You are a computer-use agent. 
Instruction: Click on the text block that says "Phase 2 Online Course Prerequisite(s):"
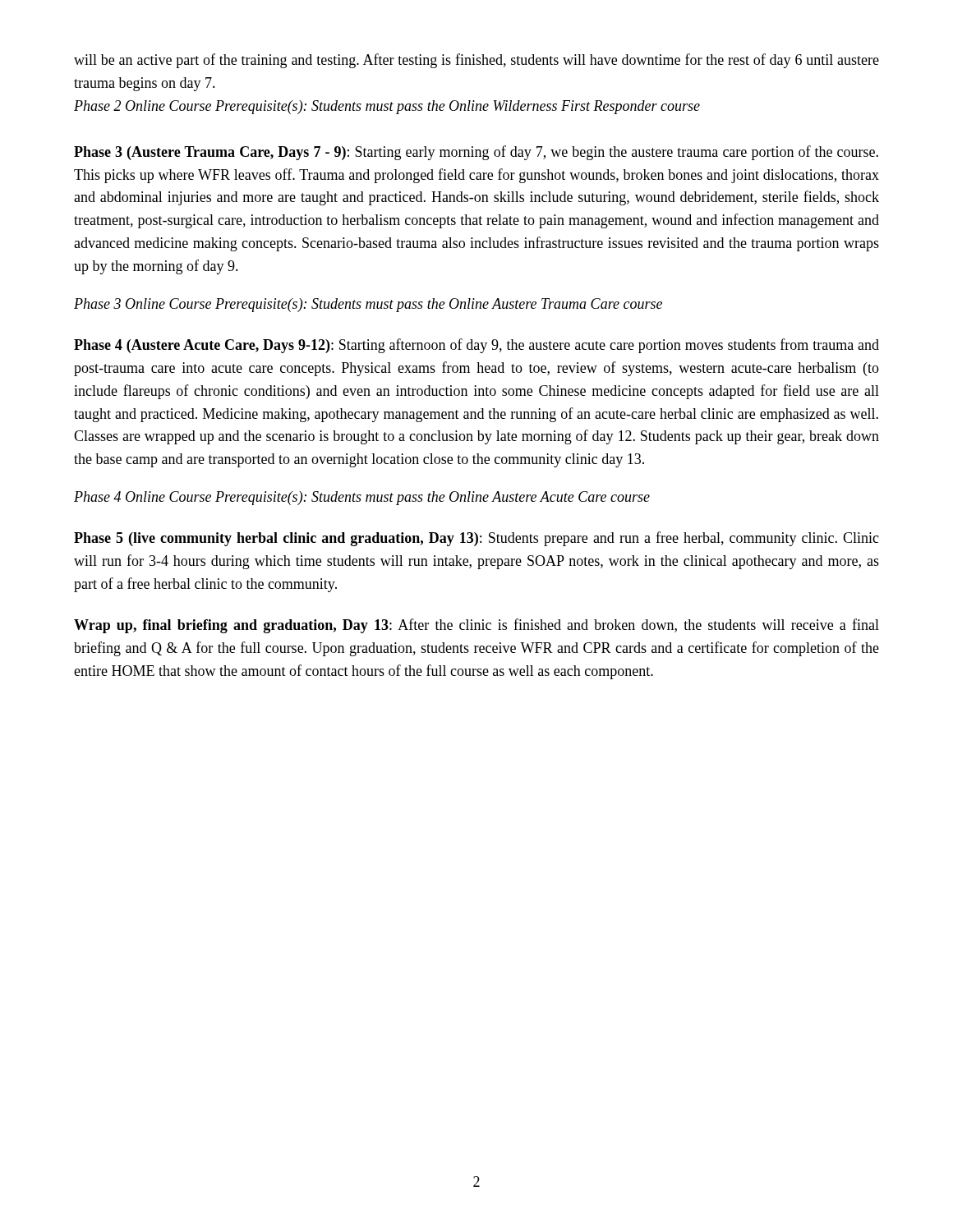(x=387, y=106)
